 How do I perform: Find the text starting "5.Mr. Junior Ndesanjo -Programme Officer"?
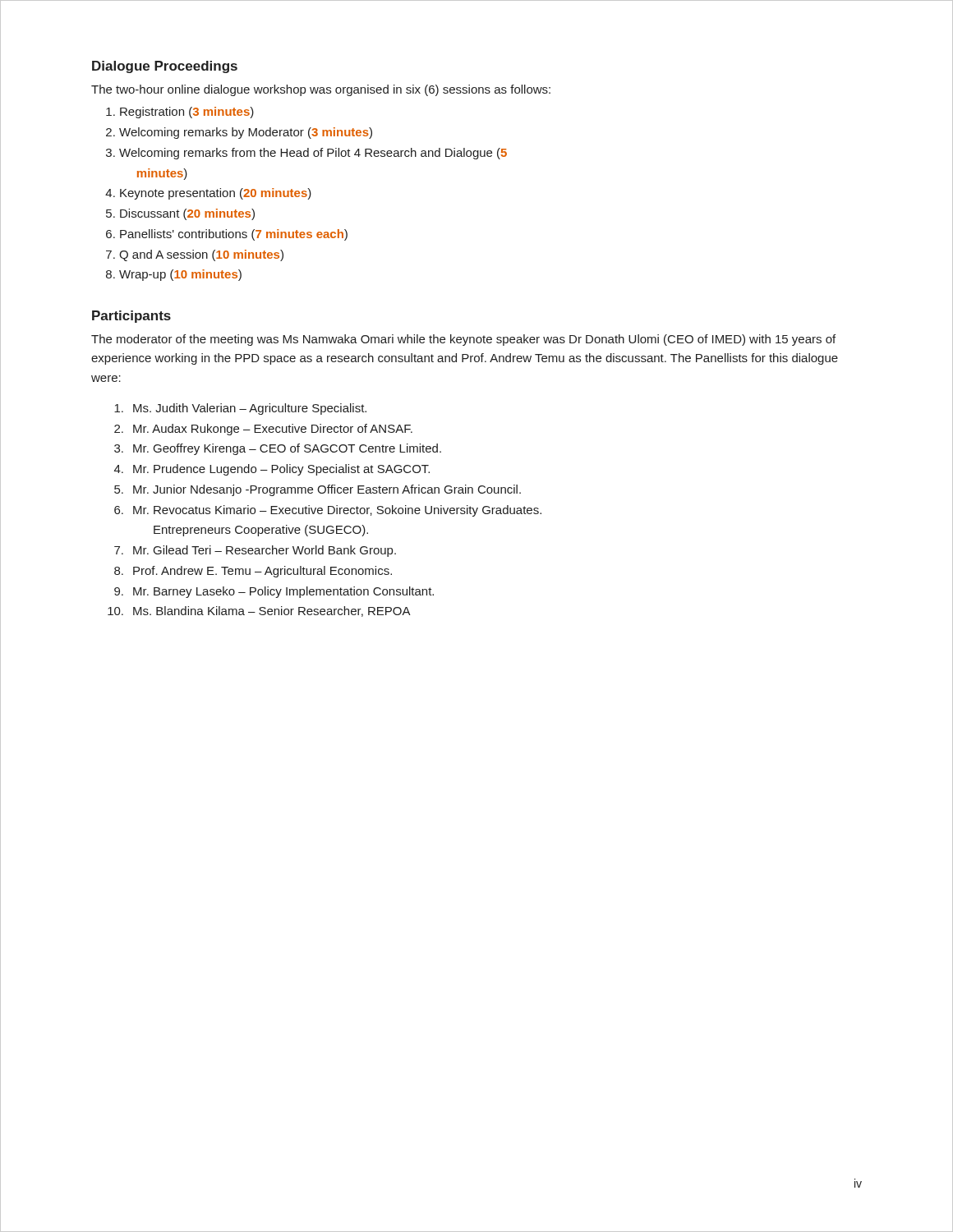coord(476,490)
